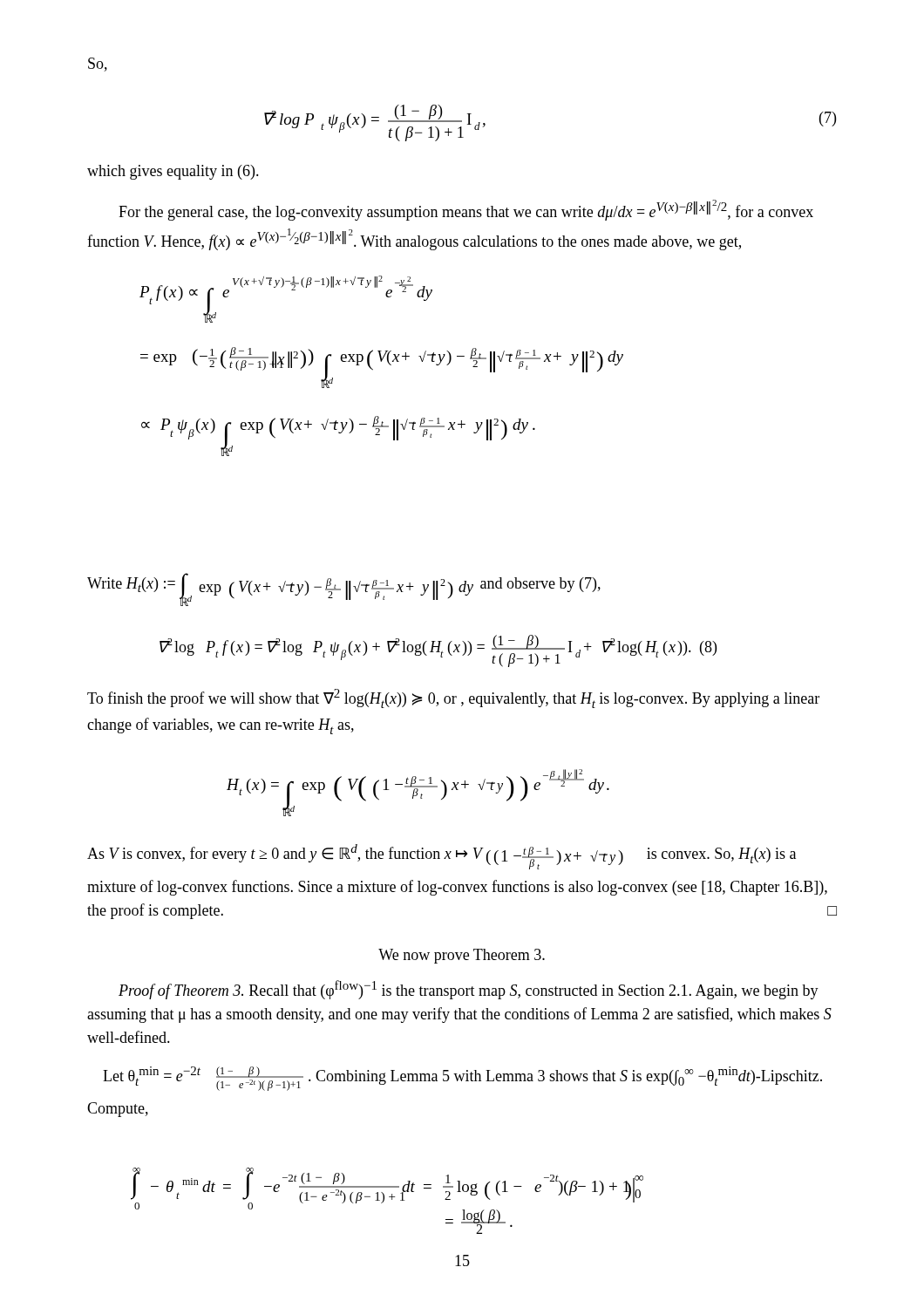924x1308 pixels.
Task: Find the text block that says "As V is convex,"
Action: [x=462, y=879]
